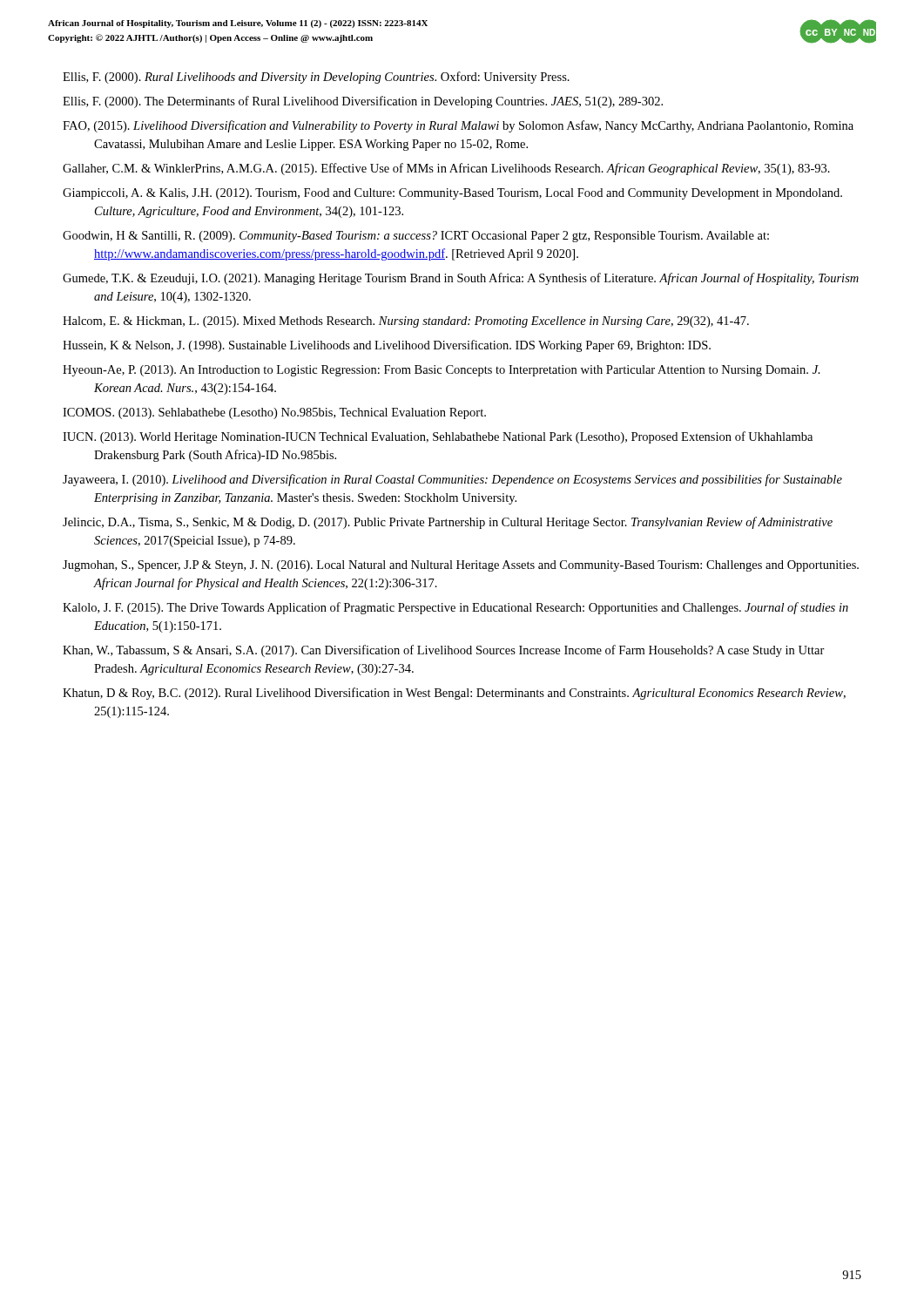Where is the passage that starts "Ellis, F. (2000). The Determinants of Rural"?
Screen dimensions: 1307x924
(363, 101)
